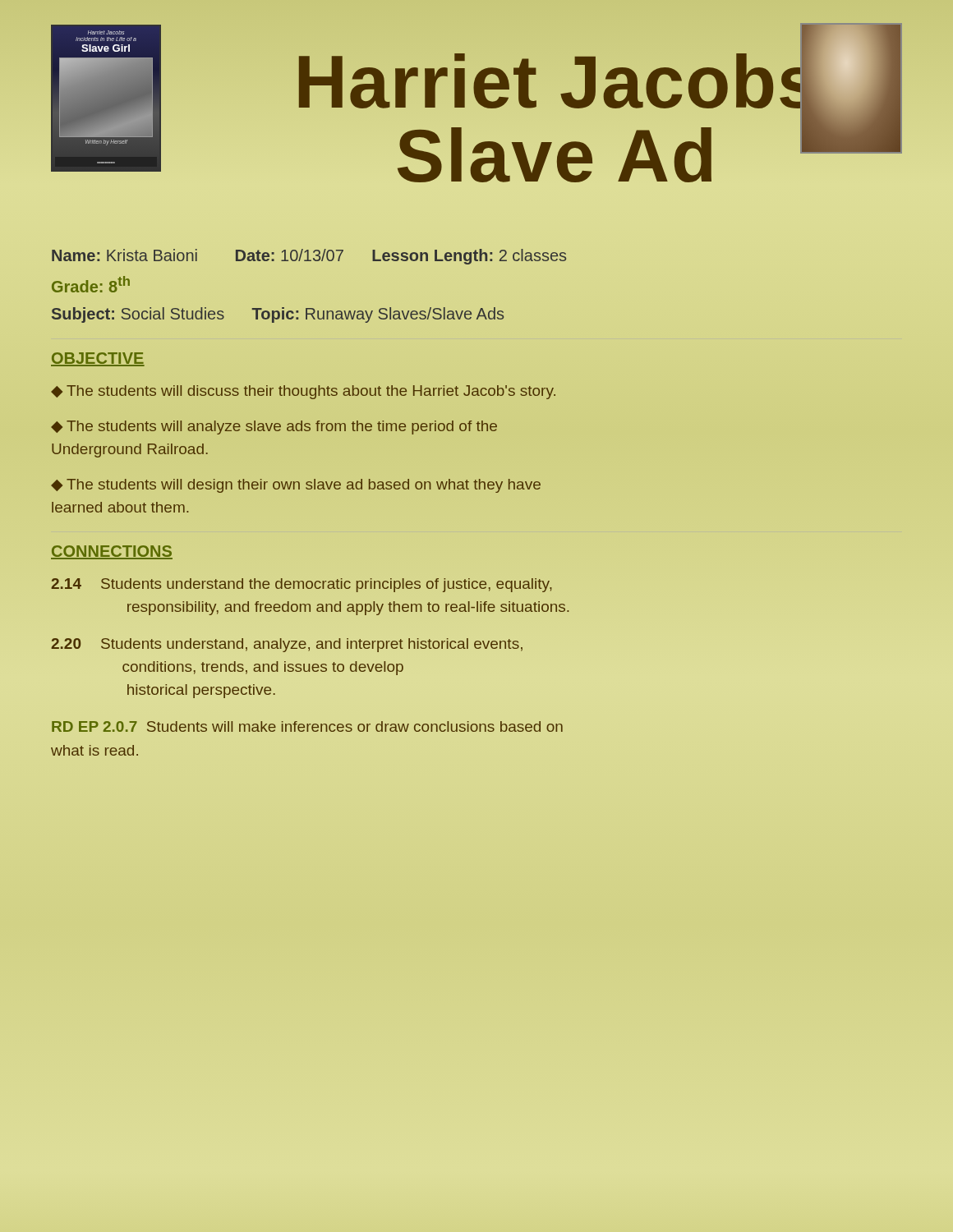Where does it say "Subject: Social Studies Topic: Runaway Slaves/Slave Ads"?
This screenshot has width=953, height=1232.
click(278, 313)
